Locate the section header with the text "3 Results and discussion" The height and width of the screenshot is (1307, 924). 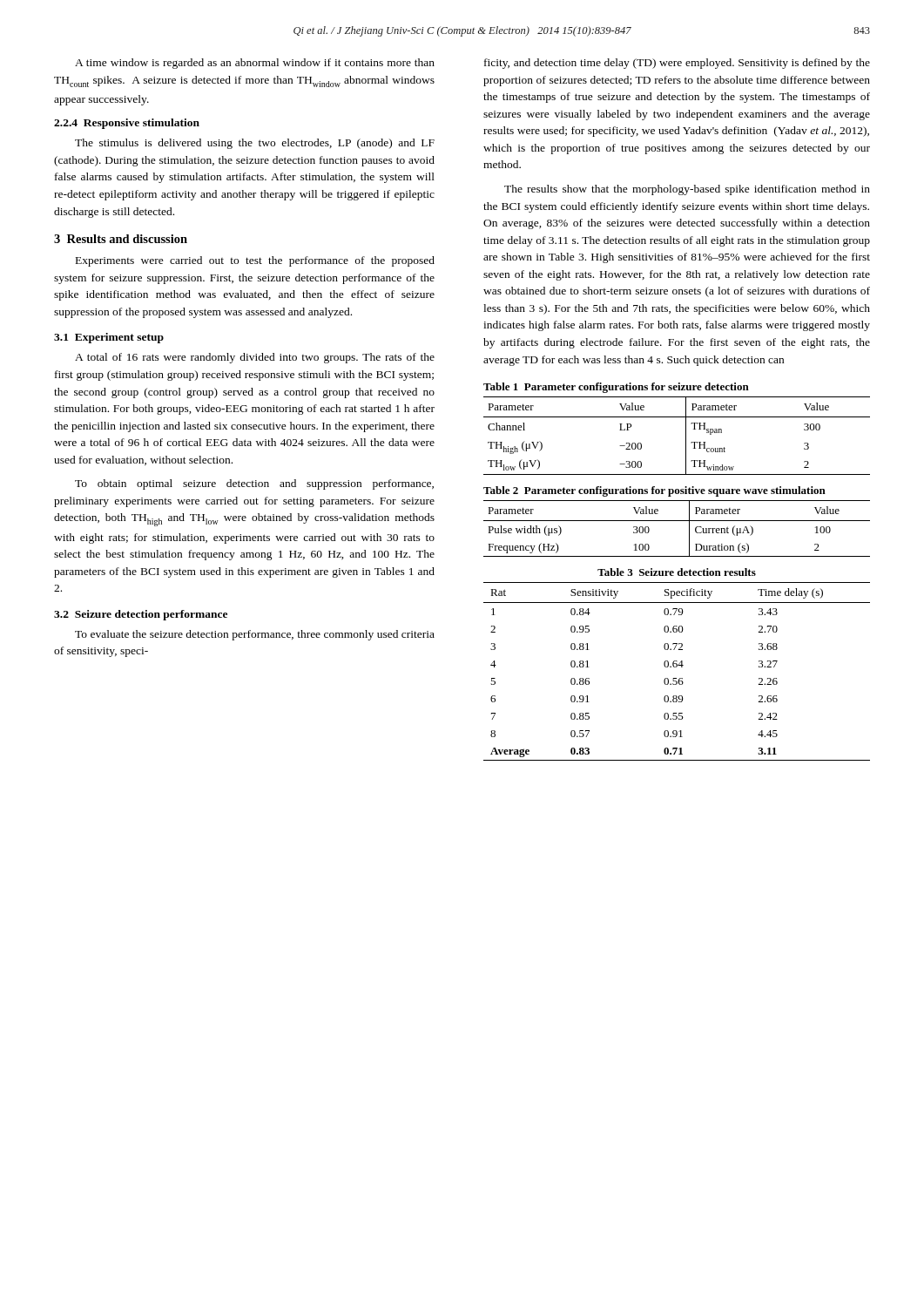[x=121, y=239]
